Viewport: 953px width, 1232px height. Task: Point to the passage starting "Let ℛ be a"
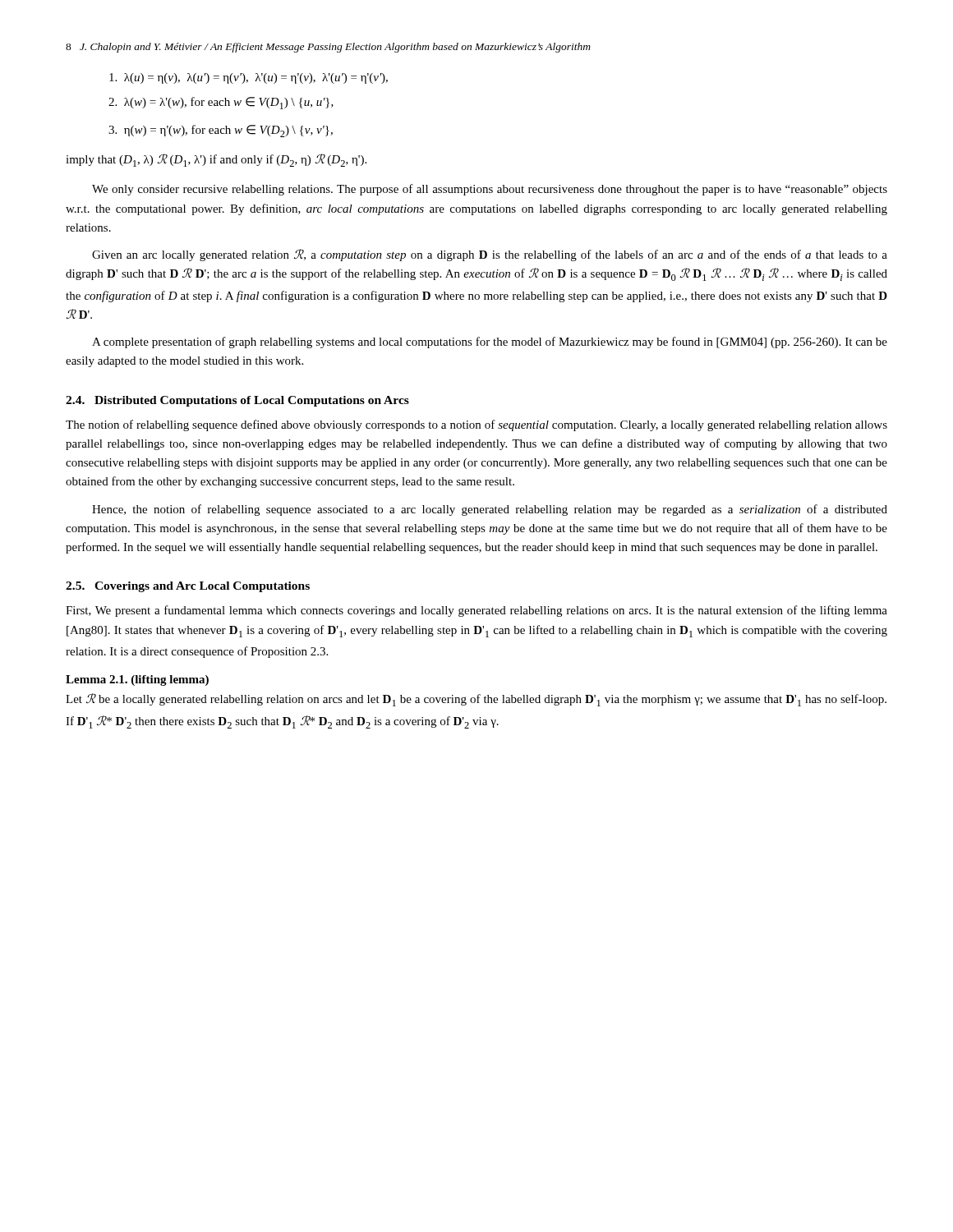(x=476, y=712)
